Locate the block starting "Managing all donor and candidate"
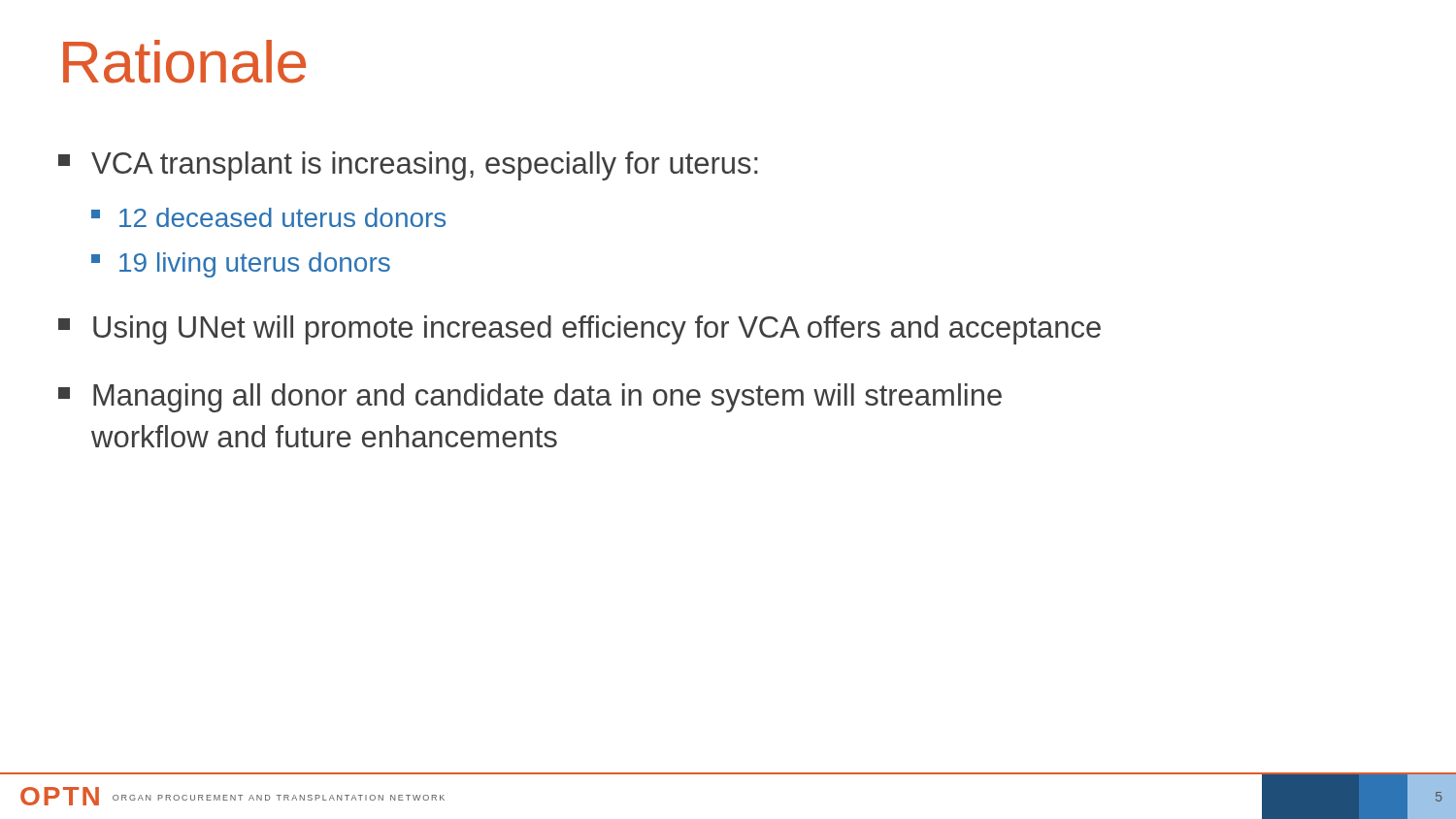This screenshot has width=1456, height=819. (x=531, y=417)
